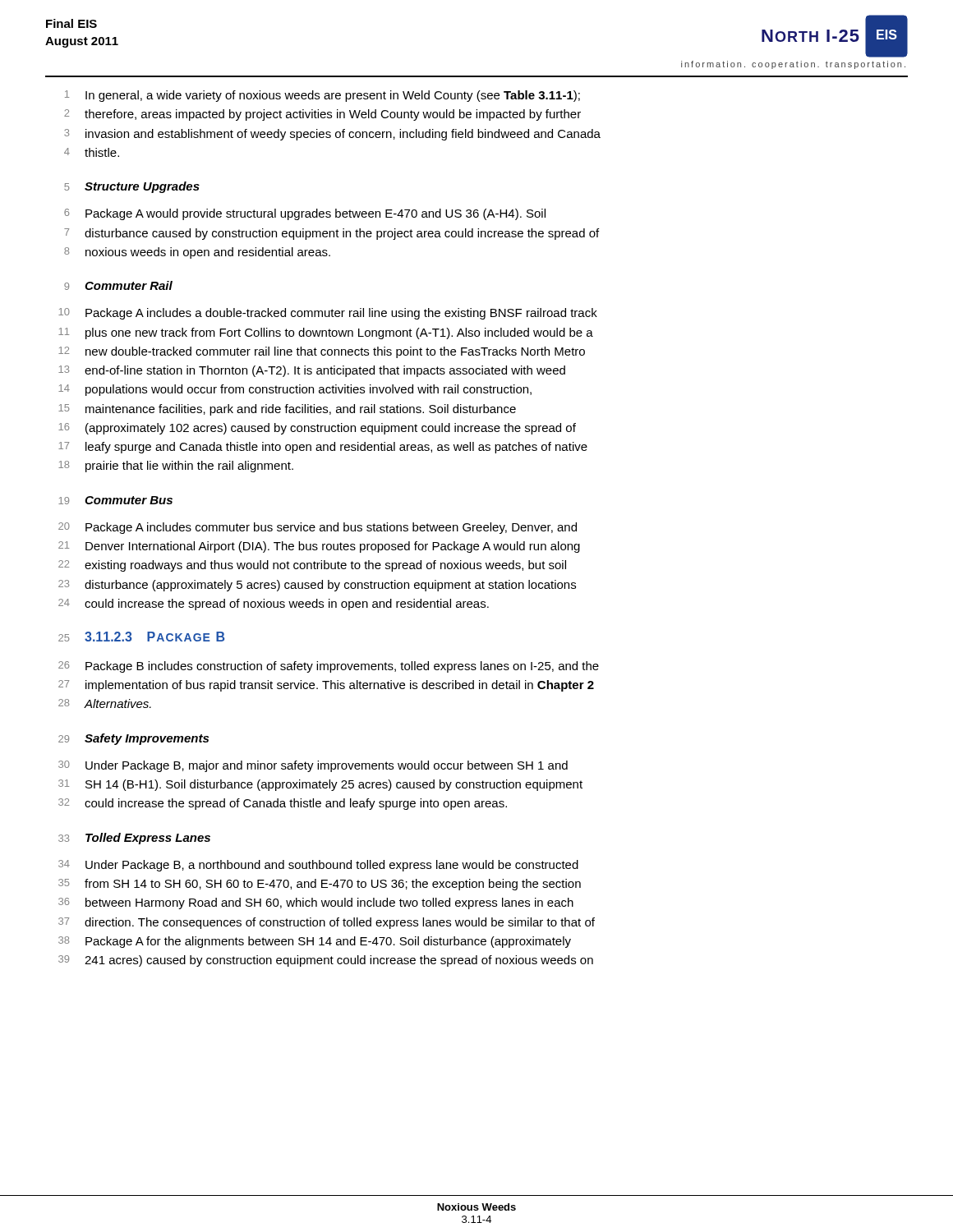Select the section header with the text "Commuter Bus"
The image size is (953, 1232).
tap(129, 499)
